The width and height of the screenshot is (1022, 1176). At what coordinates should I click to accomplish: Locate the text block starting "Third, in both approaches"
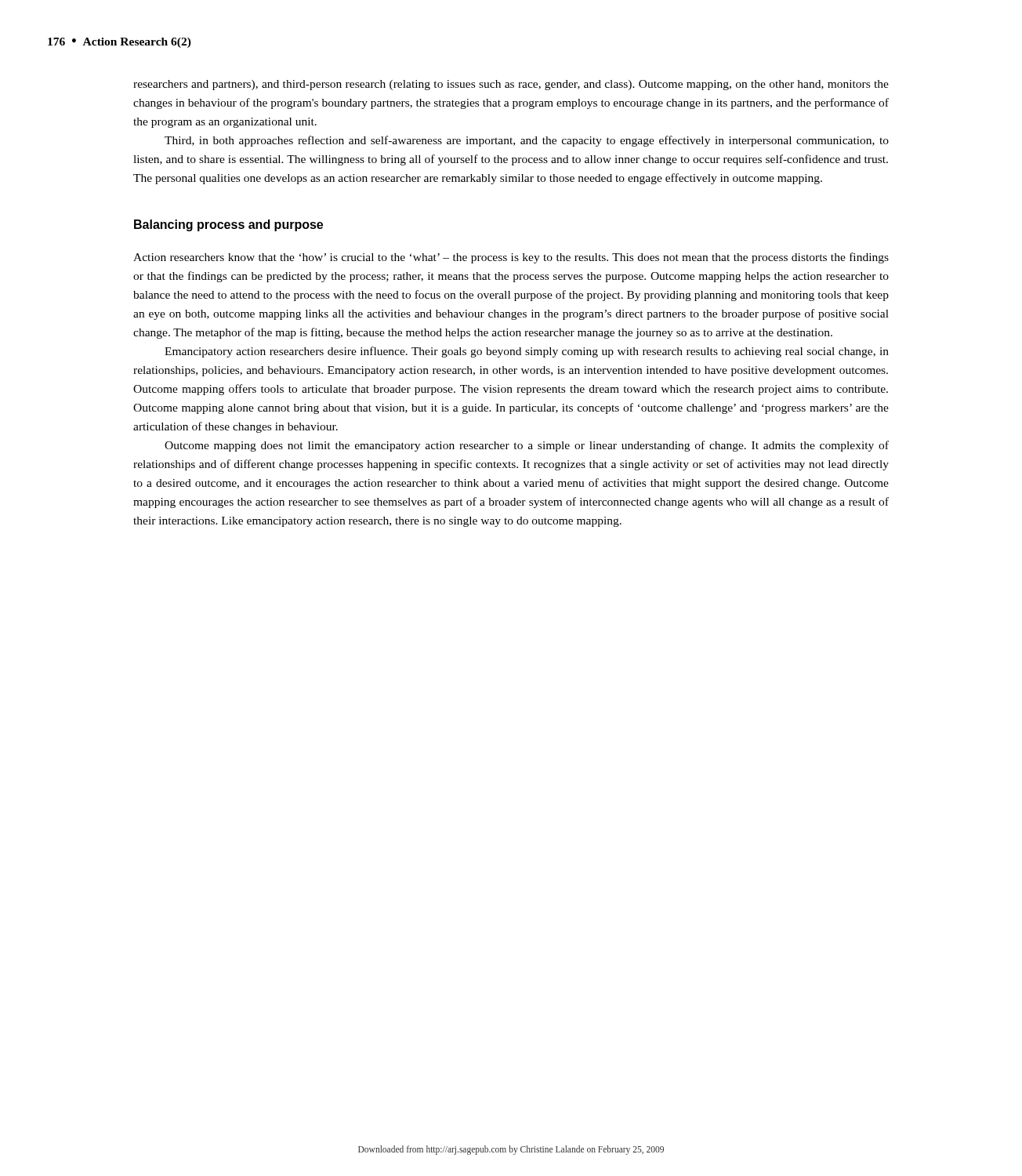511,159
